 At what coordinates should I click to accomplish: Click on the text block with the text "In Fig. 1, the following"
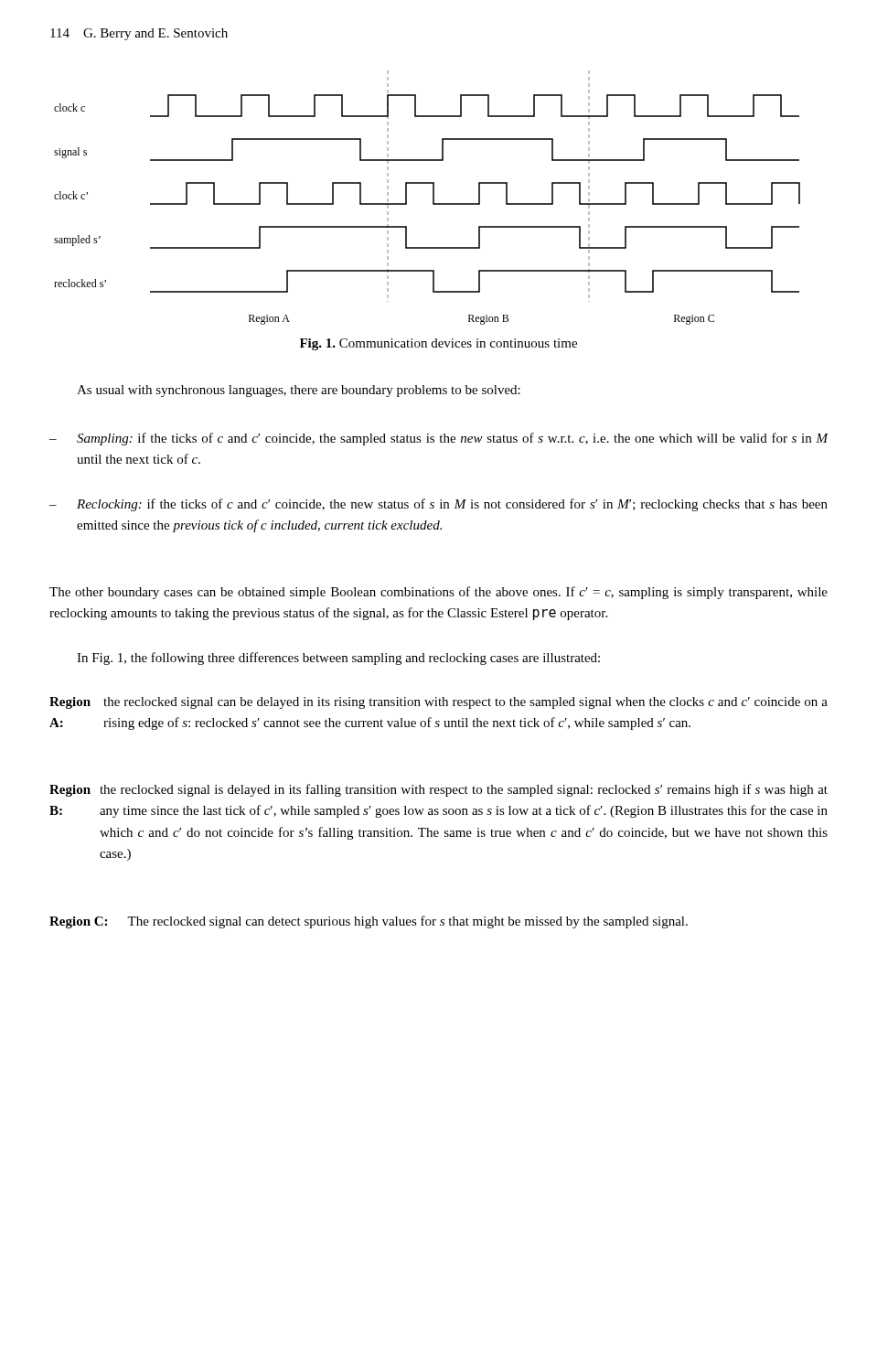click(339, 658)
